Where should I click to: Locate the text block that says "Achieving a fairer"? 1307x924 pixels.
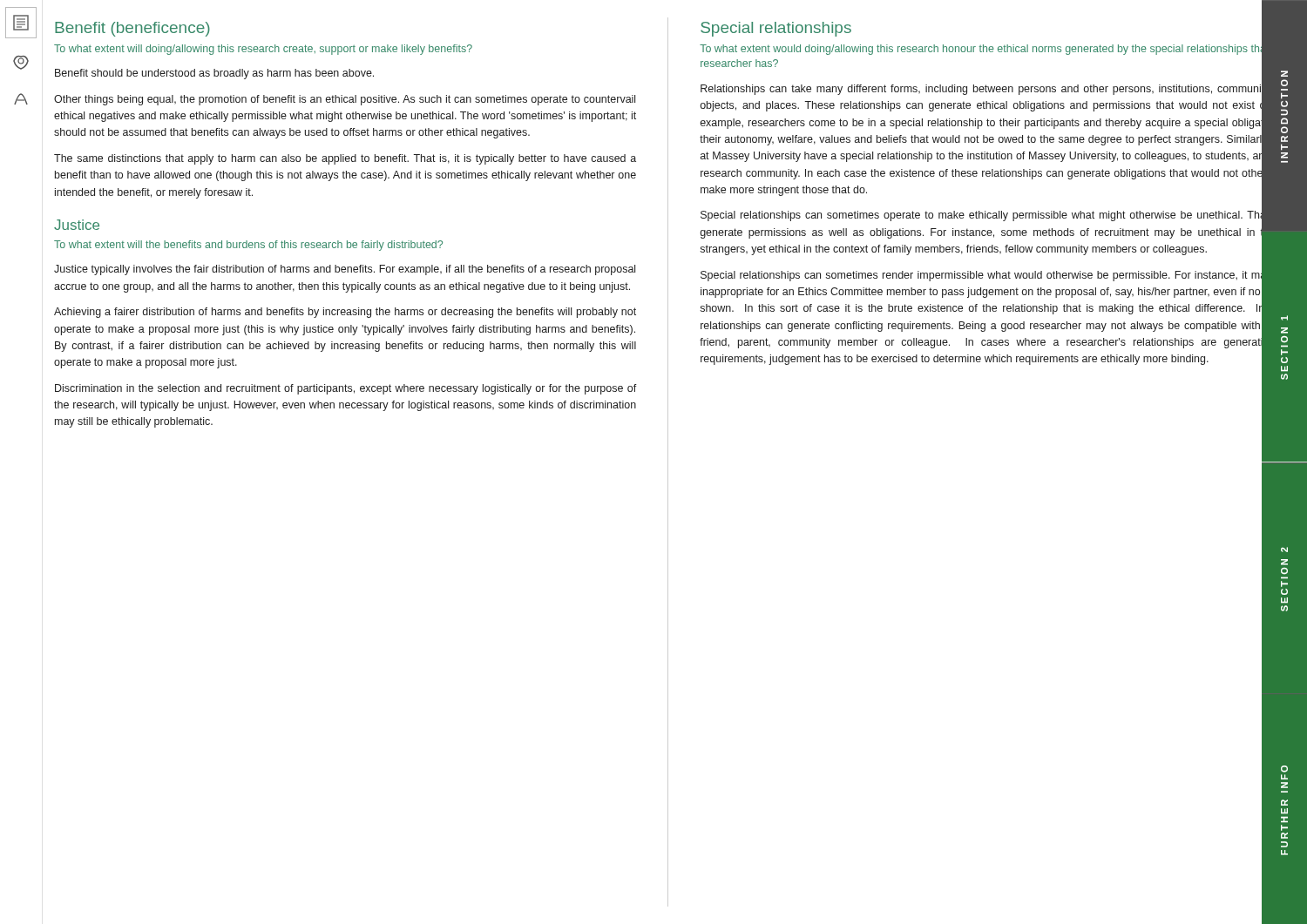(345, 338)
